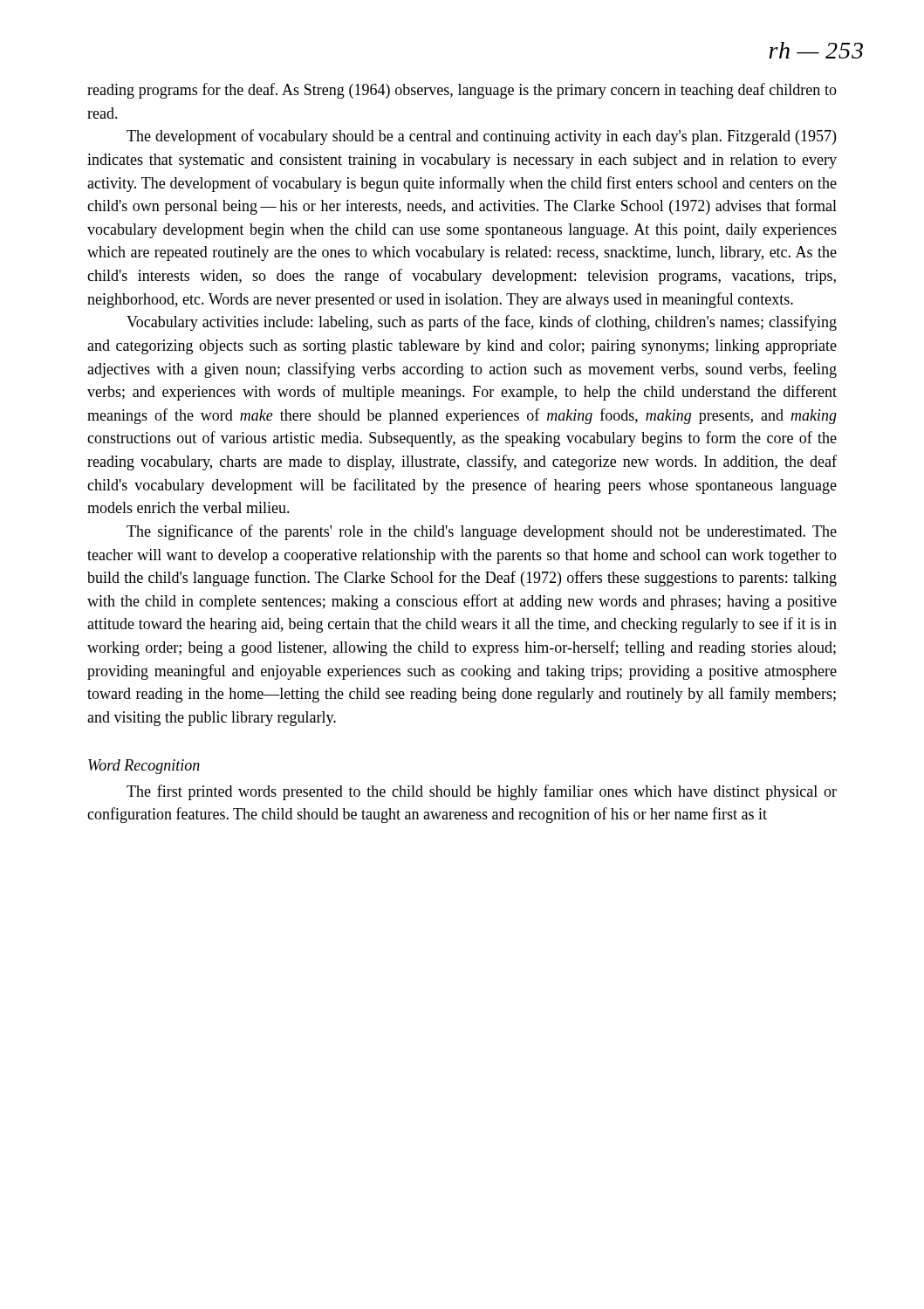Where is the passage that starts "The first printed"?
The image size is (924, 1309).
[x=462, y=803]
